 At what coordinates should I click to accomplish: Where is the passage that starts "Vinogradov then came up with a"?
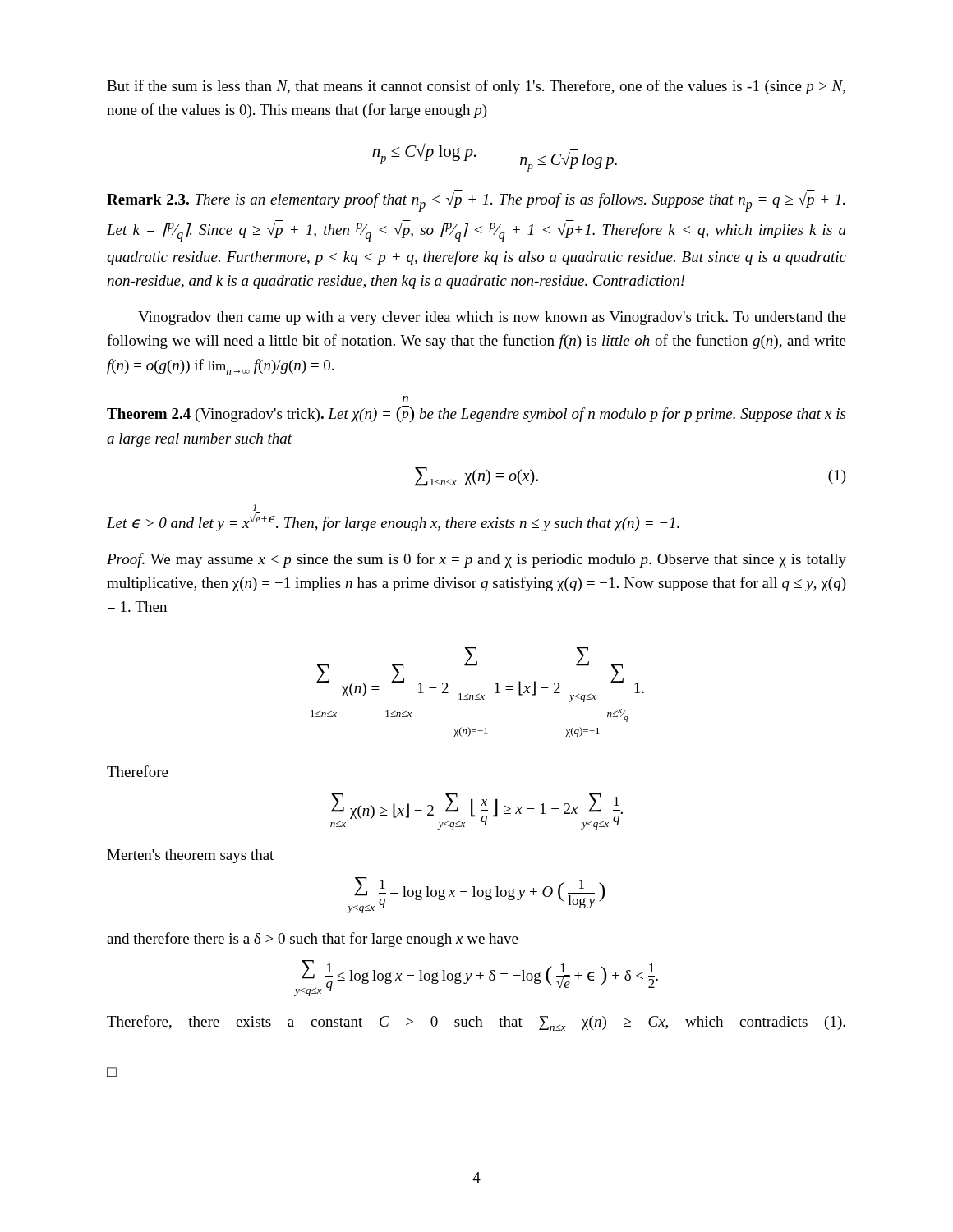(x=476, y=342)
